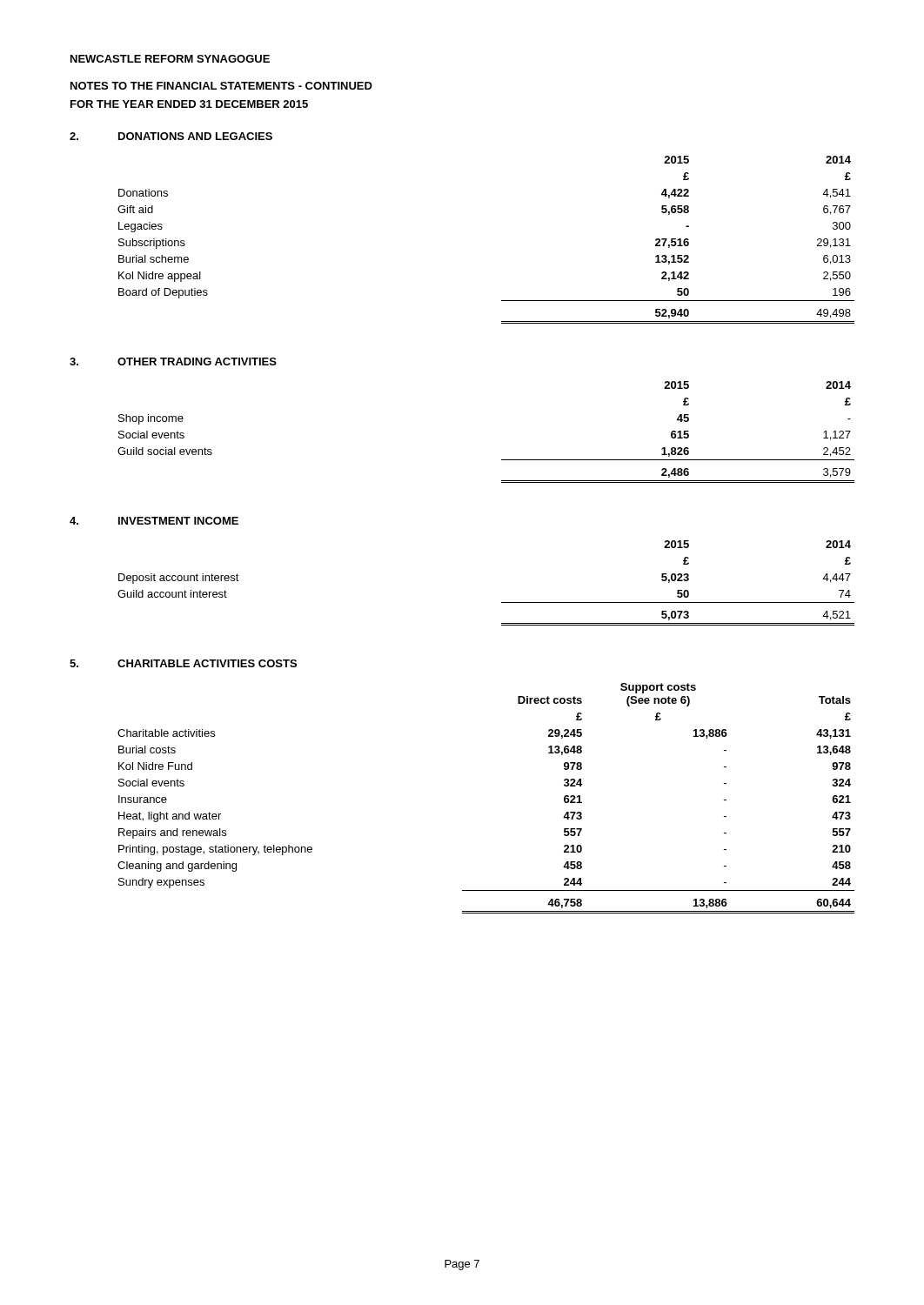Locate the table with the text "Repairs and renewals"
924x1305 pixels.
coord(462,796)
